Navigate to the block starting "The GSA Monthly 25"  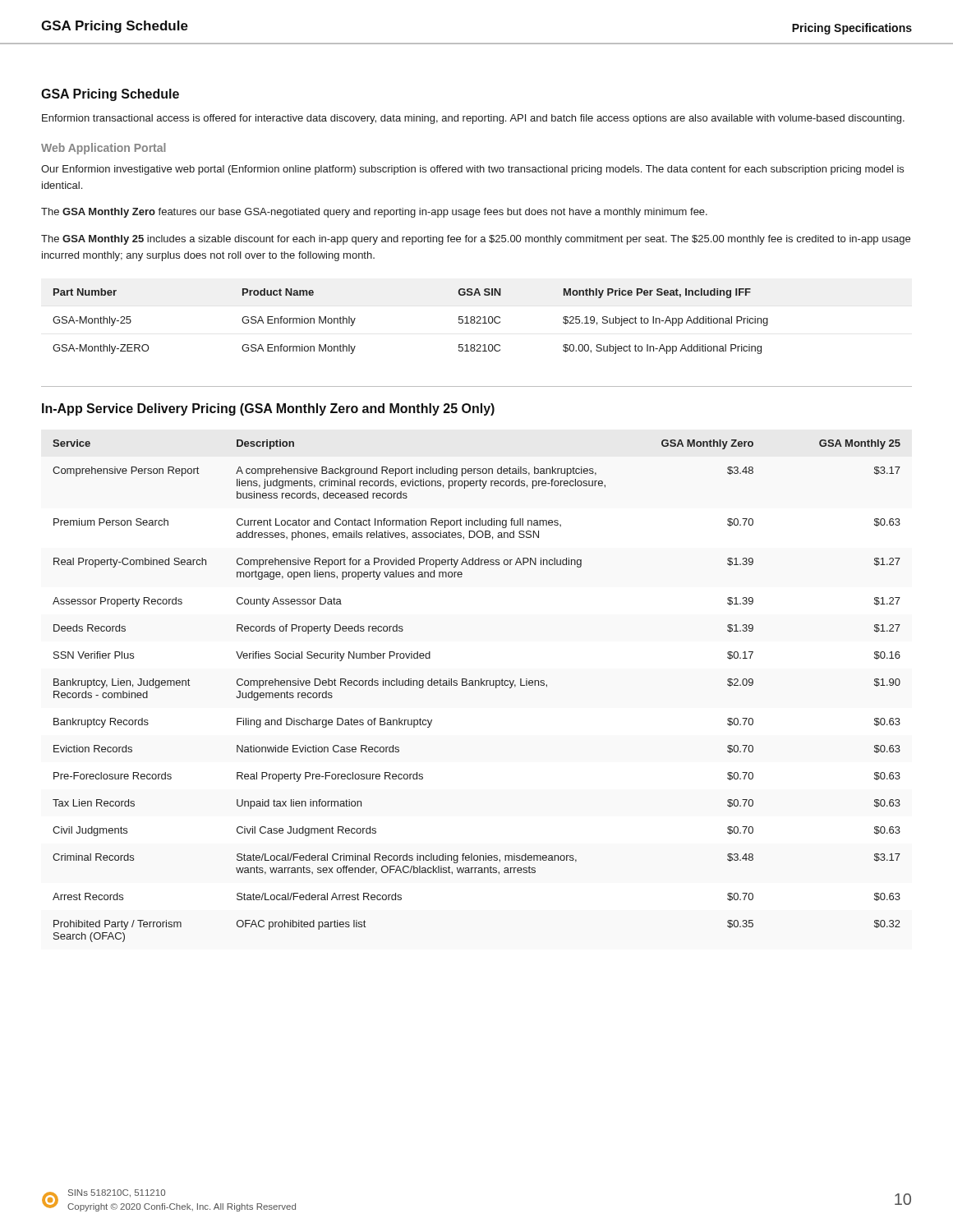[x=476, y=247]
